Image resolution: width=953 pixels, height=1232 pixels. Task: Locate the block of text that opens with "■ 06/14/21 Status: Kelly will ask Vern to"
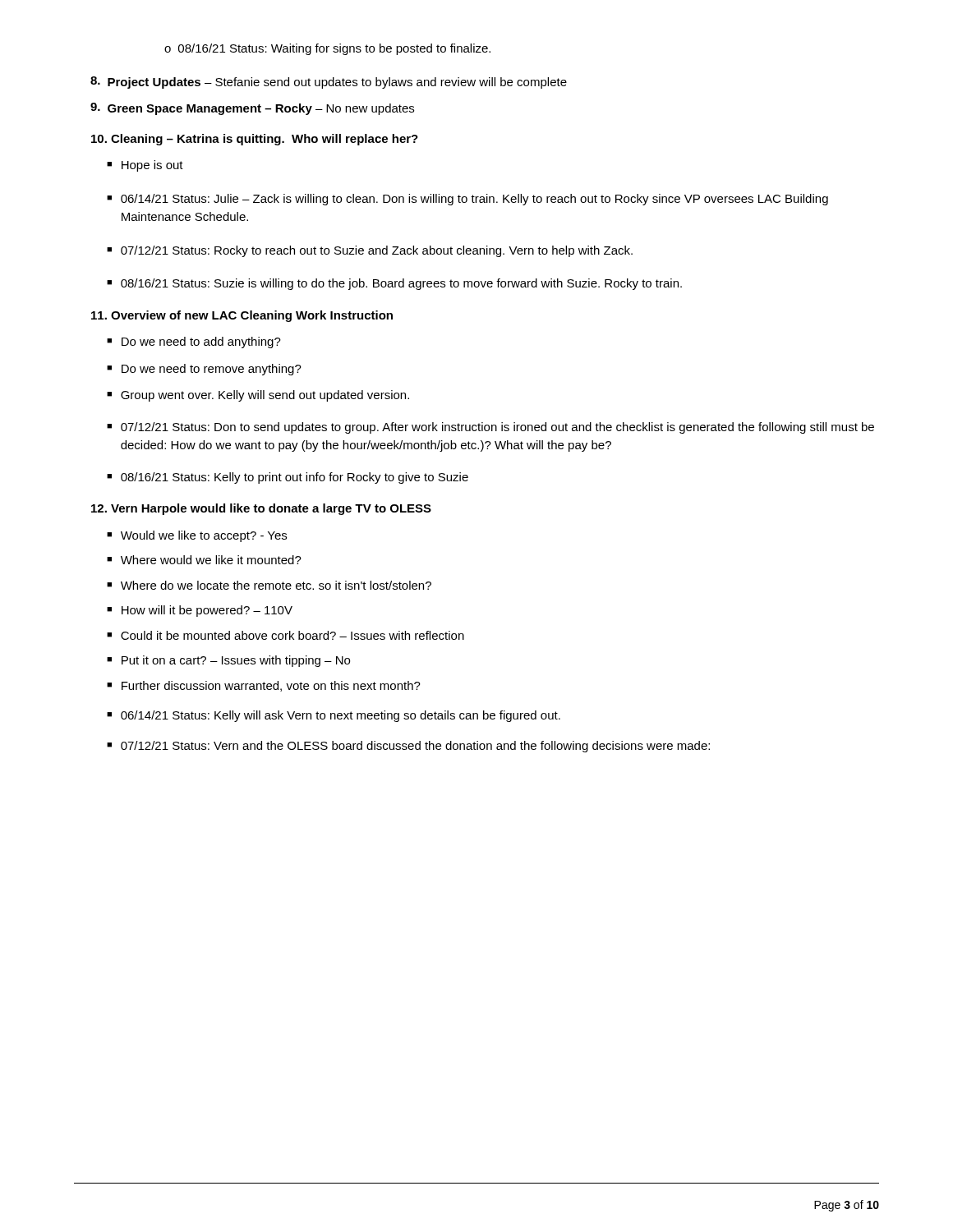tap(493, 716)
